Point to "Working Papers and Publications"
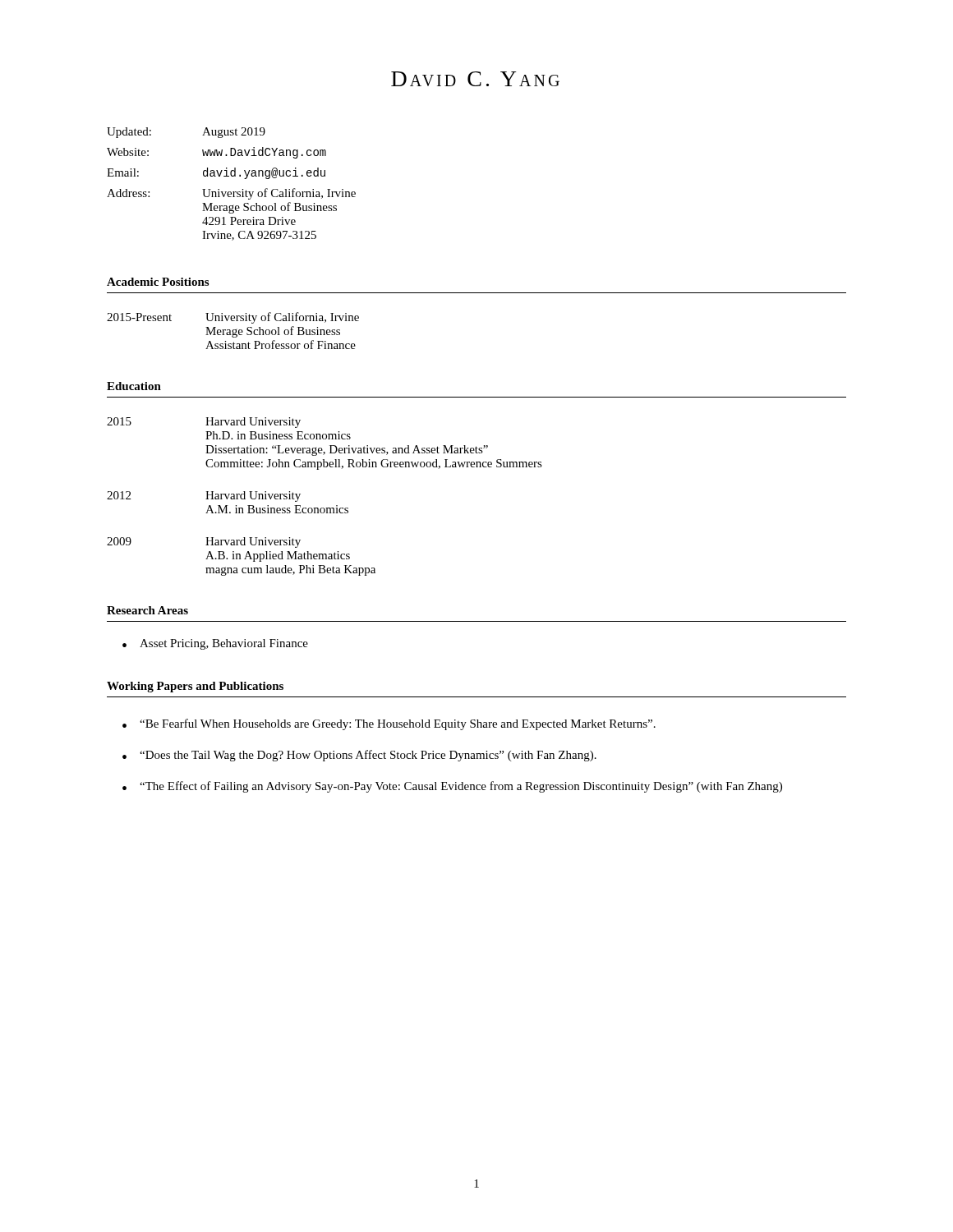The height and width of the screenshot is (1232, 953). point(195,686)
